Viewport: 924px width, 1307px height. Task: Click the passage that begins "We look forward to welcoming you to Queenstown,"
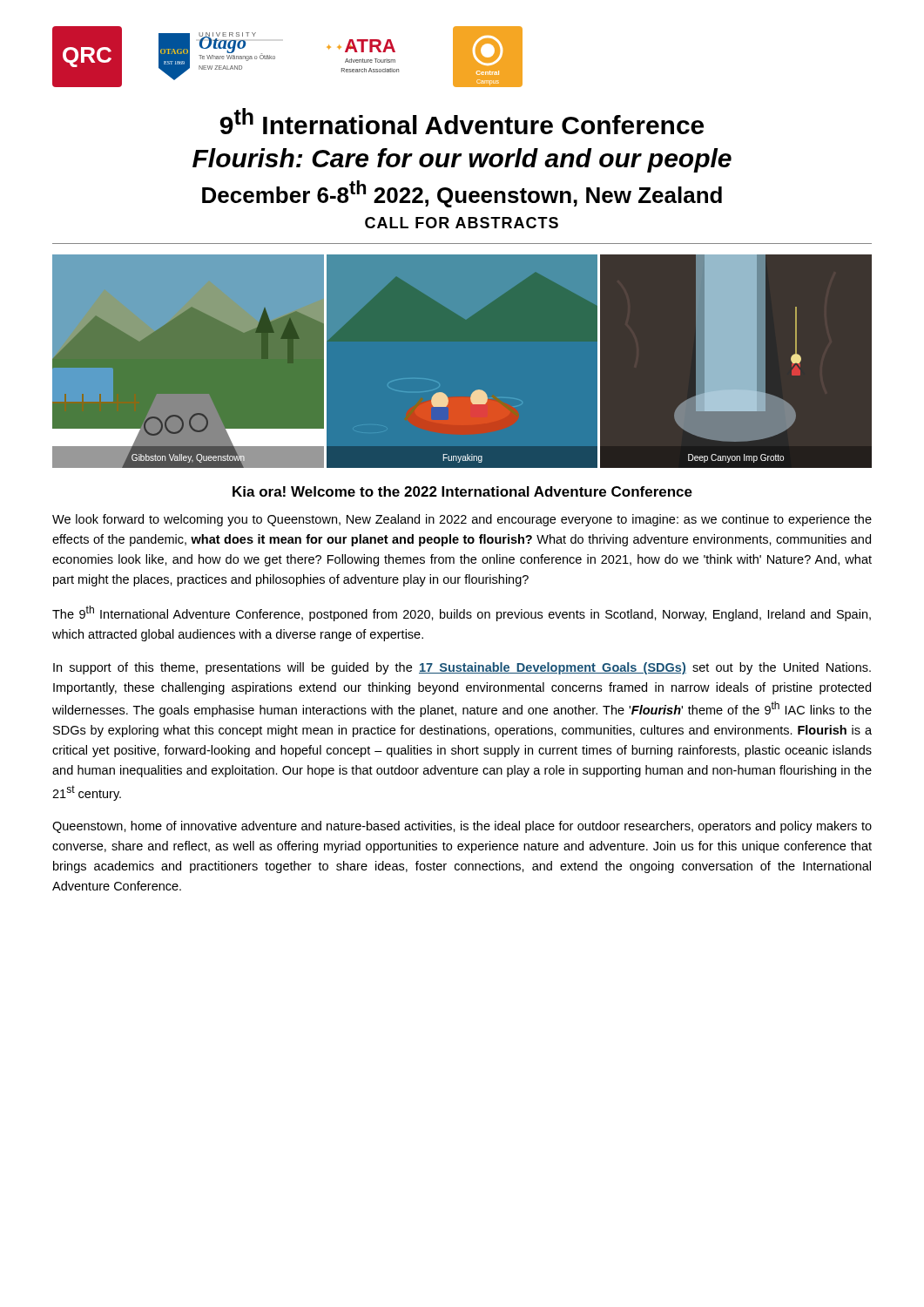462,549
